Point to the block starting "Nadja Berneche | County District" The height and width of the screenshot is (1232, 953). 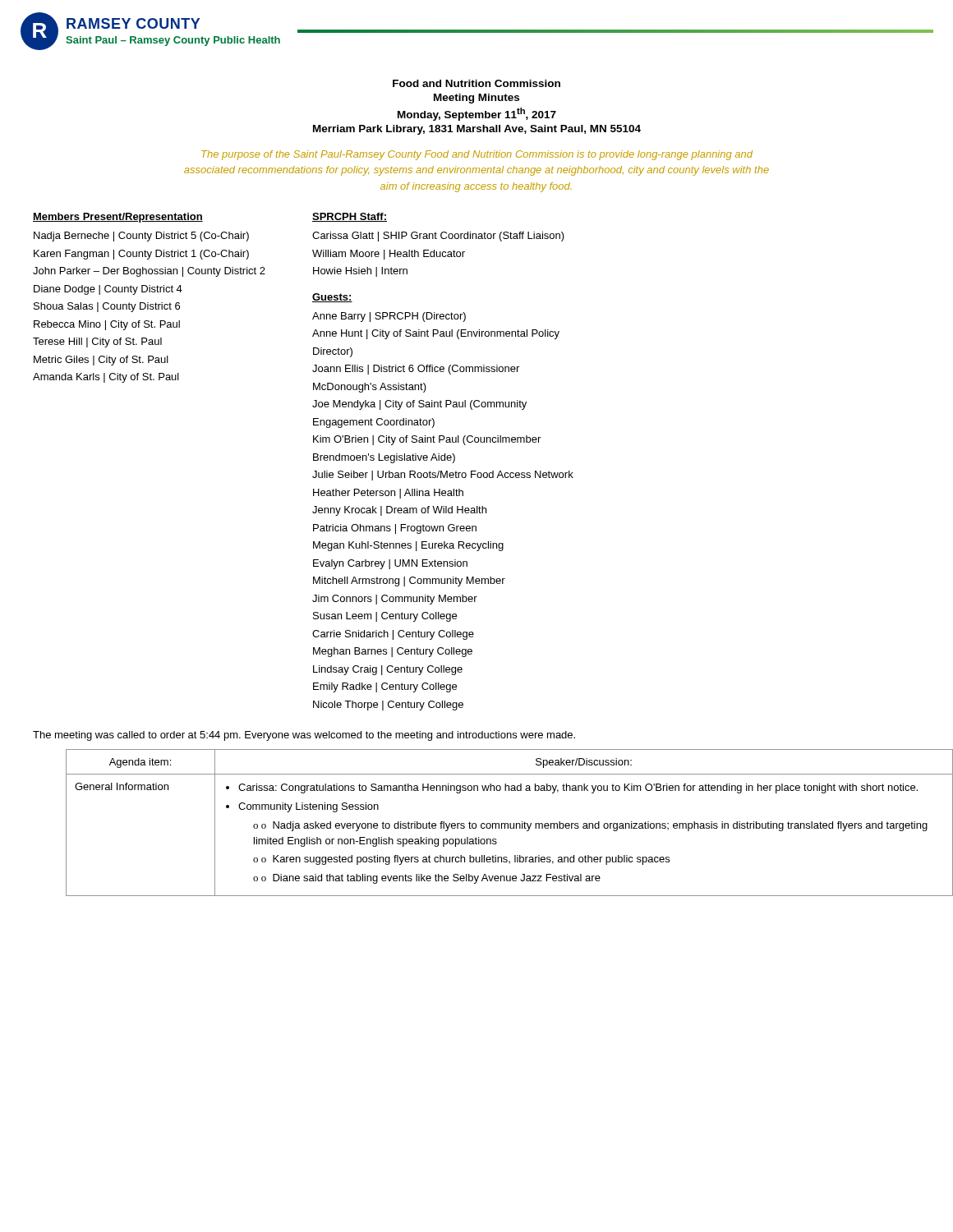pyautogui.click(x=160, y=306)
